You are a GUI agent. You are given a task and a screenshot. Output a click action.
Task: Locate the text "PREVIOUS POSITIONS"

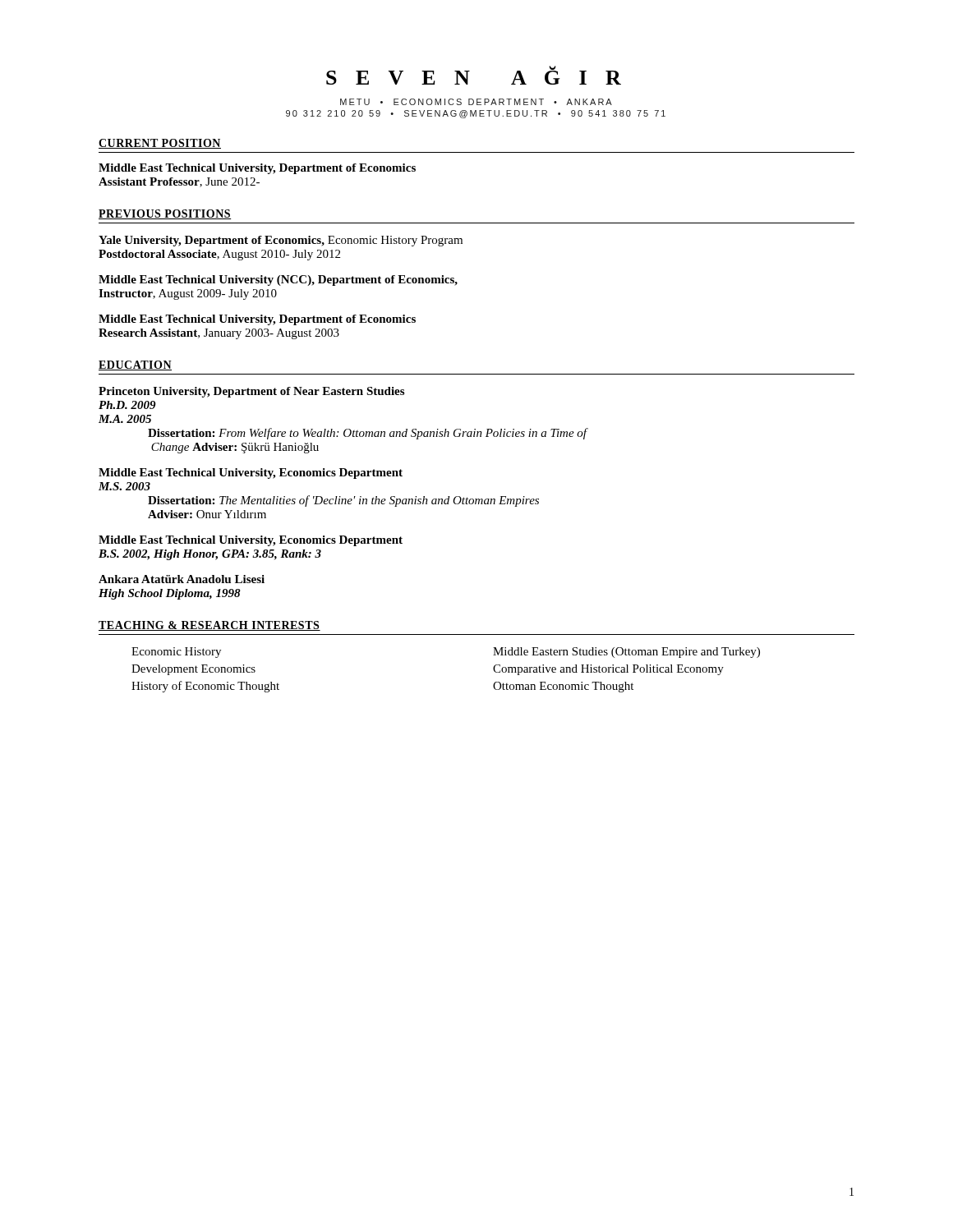click(x=165, y=214)
